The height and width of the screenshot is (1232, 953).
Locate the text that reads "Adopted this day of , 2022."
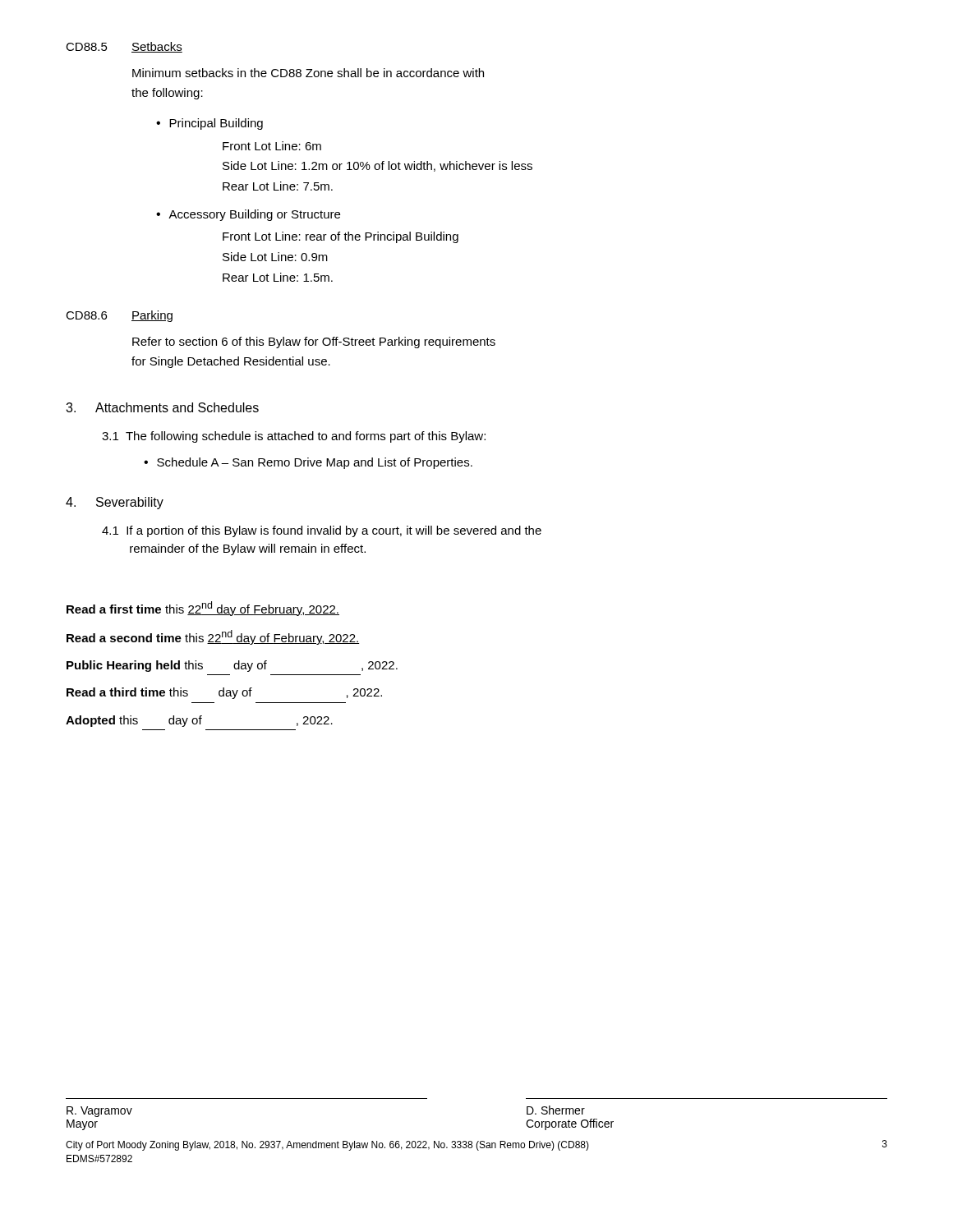pos(199,721)
